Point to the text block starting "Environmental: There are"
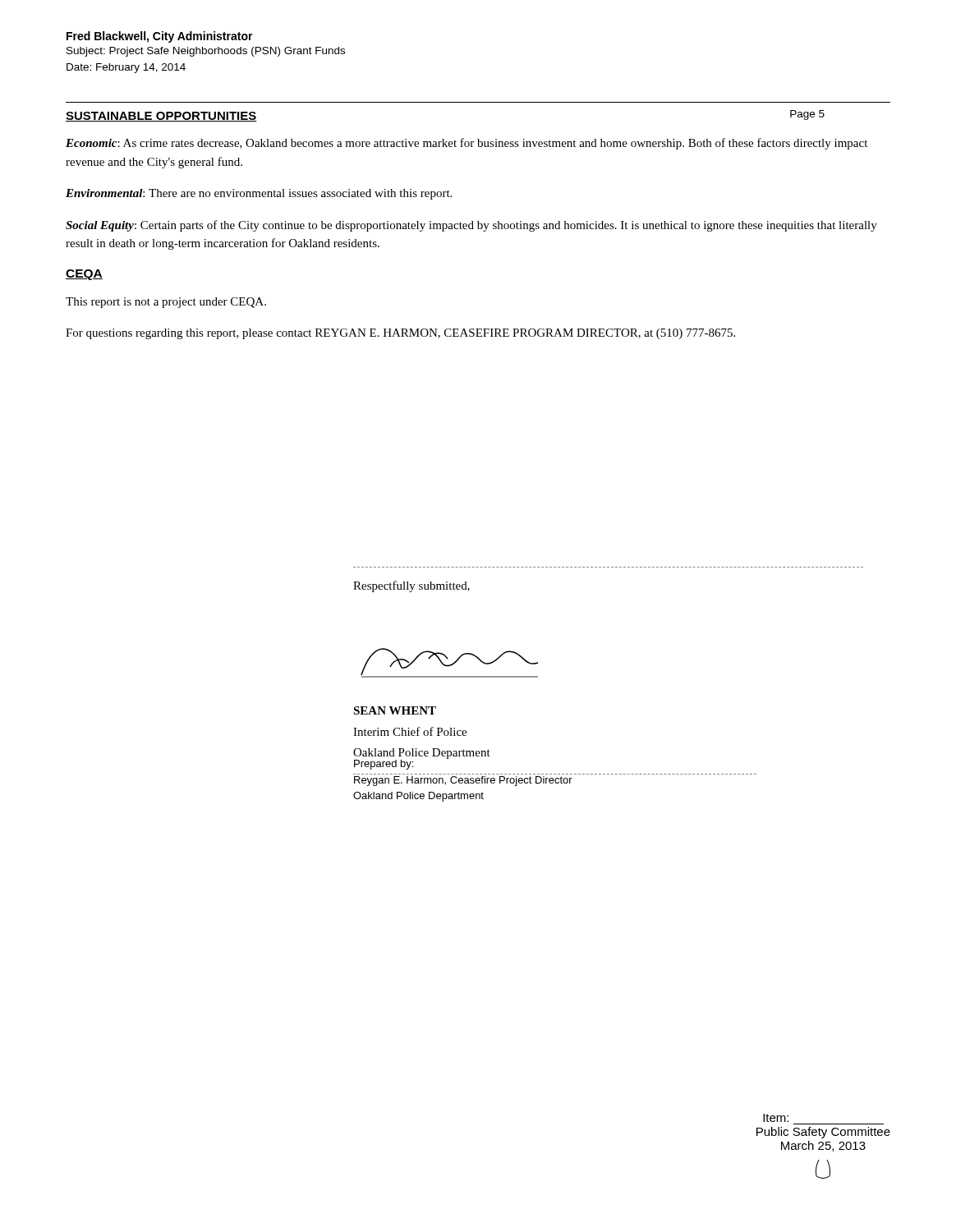This screenshot has height=1232, width=956. [259, 193]
